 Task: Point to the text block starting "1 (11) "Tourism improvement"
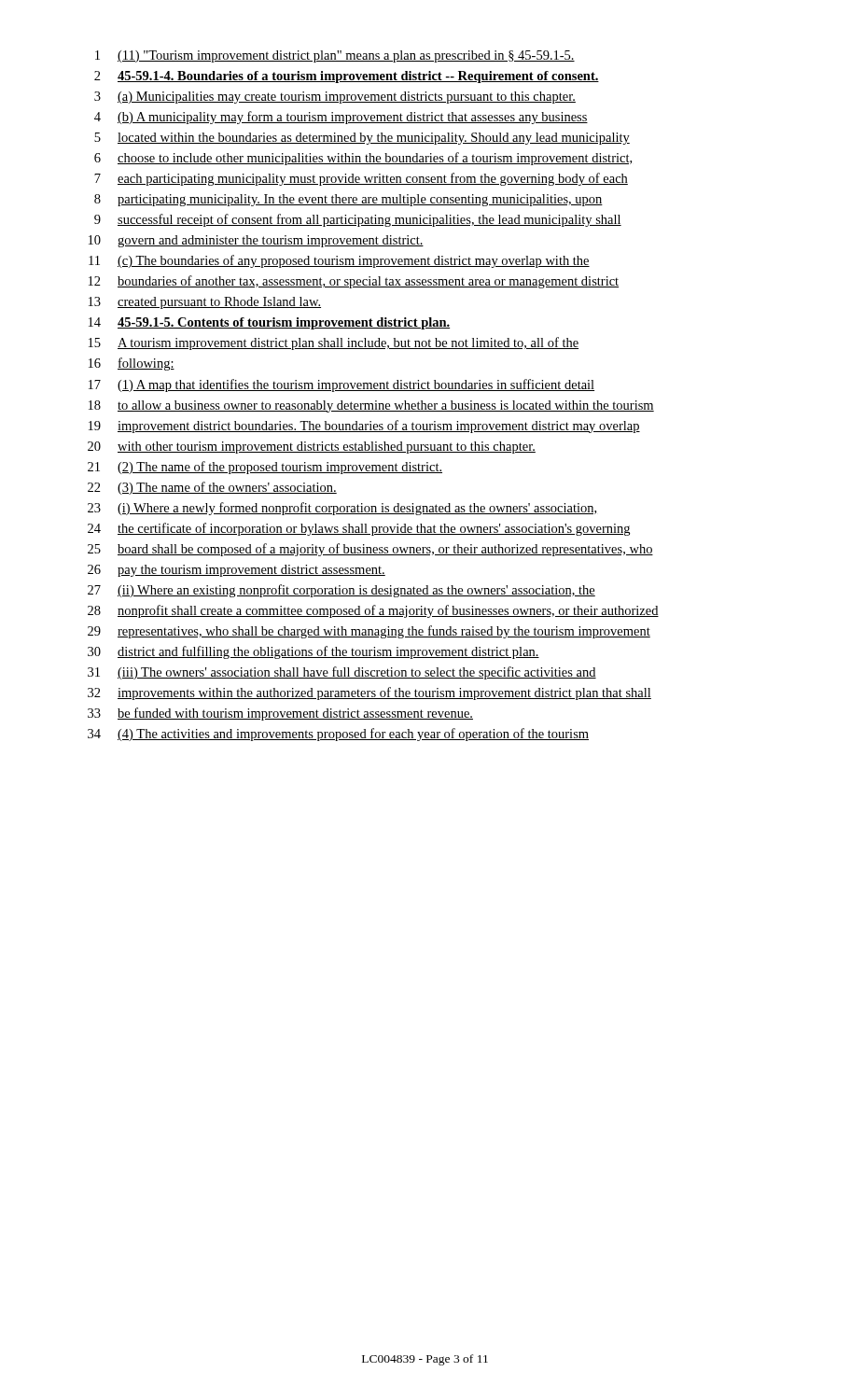click(425, 55)
